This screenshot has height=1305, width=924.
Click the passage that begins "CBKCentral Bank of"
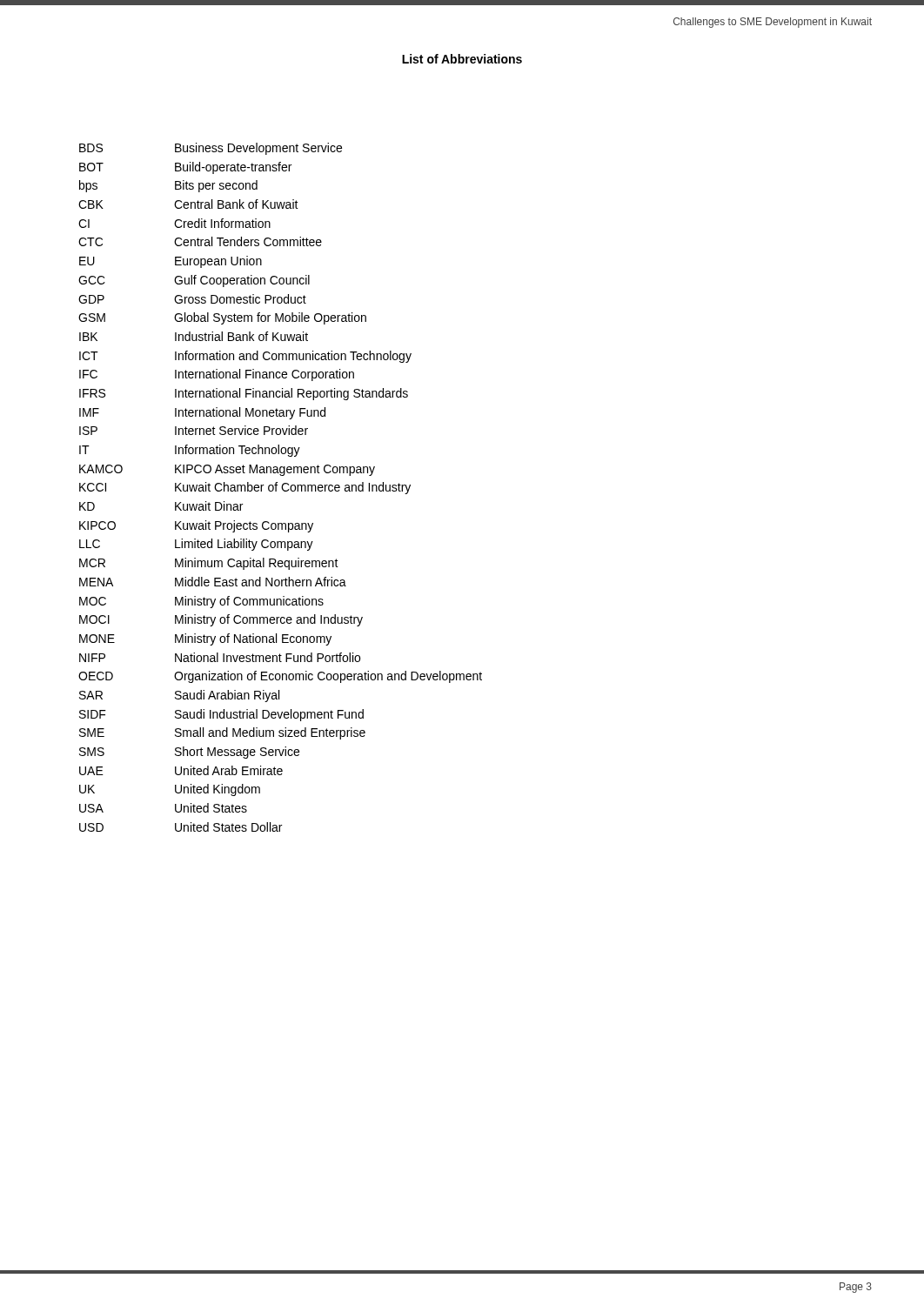pyautogui.click(x=188, y=205)
